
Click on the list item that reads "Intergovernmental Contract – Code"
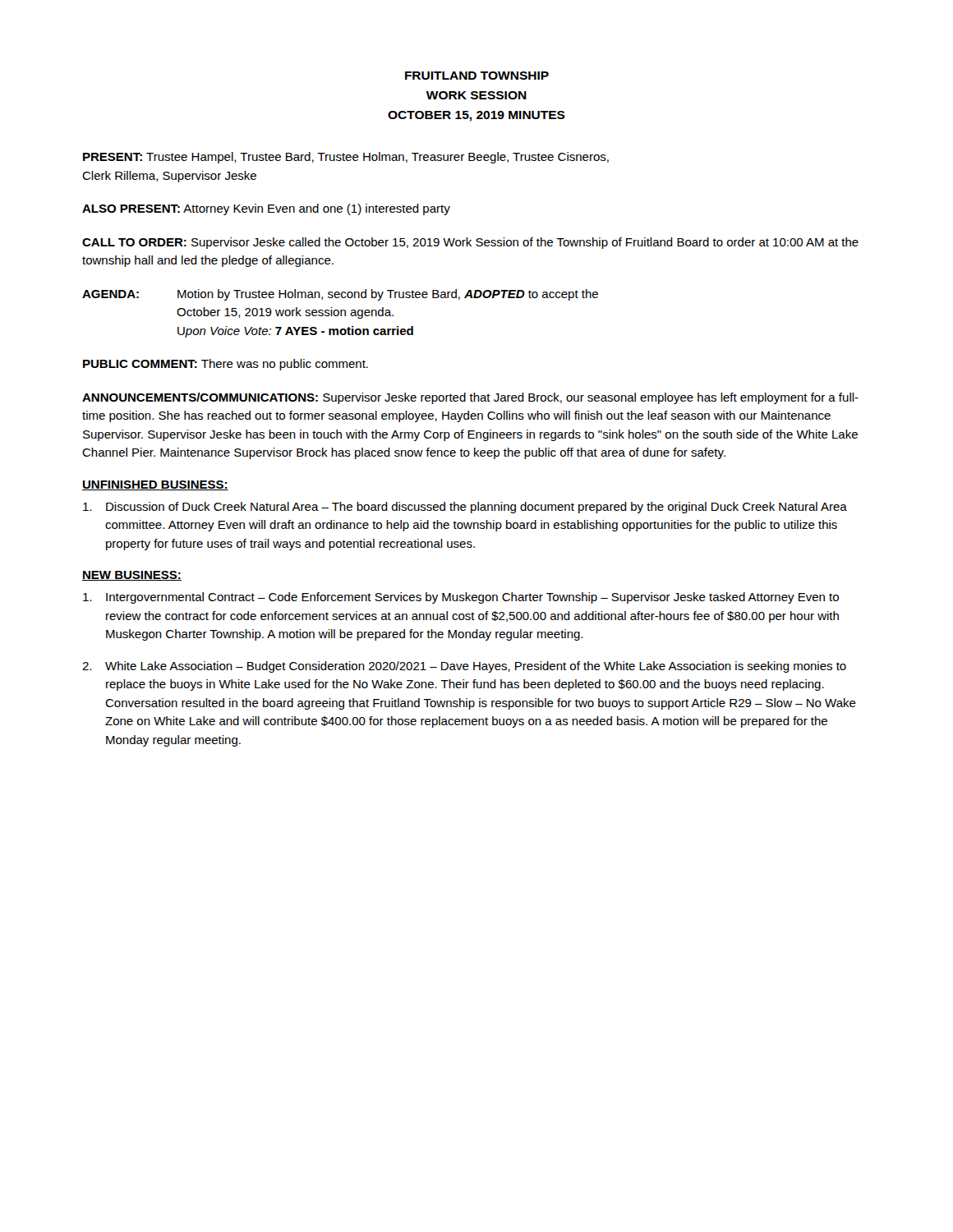(476, 616)
